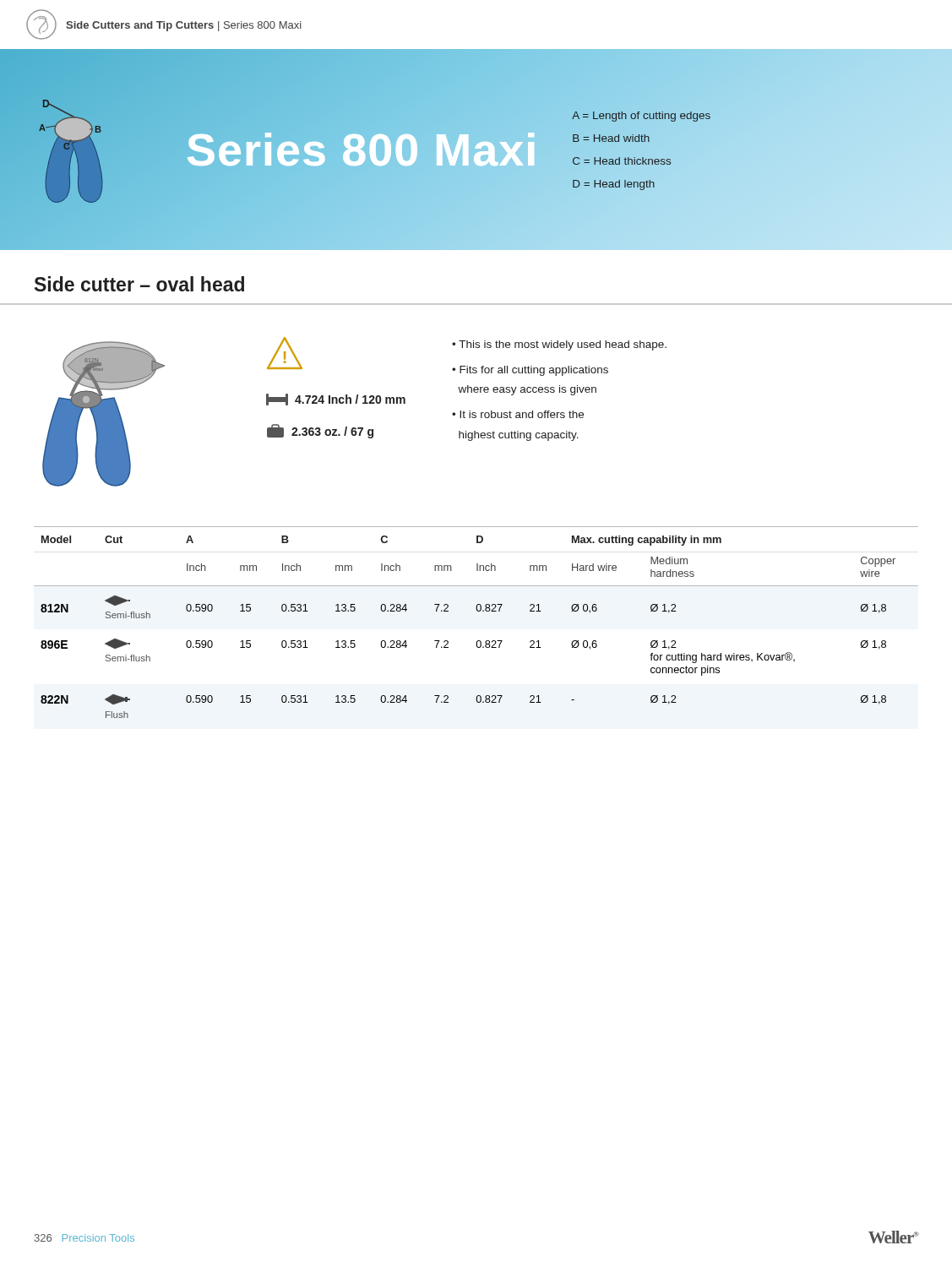
Task: Find the block starting "• This is the"
Action: [x=560, y=344]
